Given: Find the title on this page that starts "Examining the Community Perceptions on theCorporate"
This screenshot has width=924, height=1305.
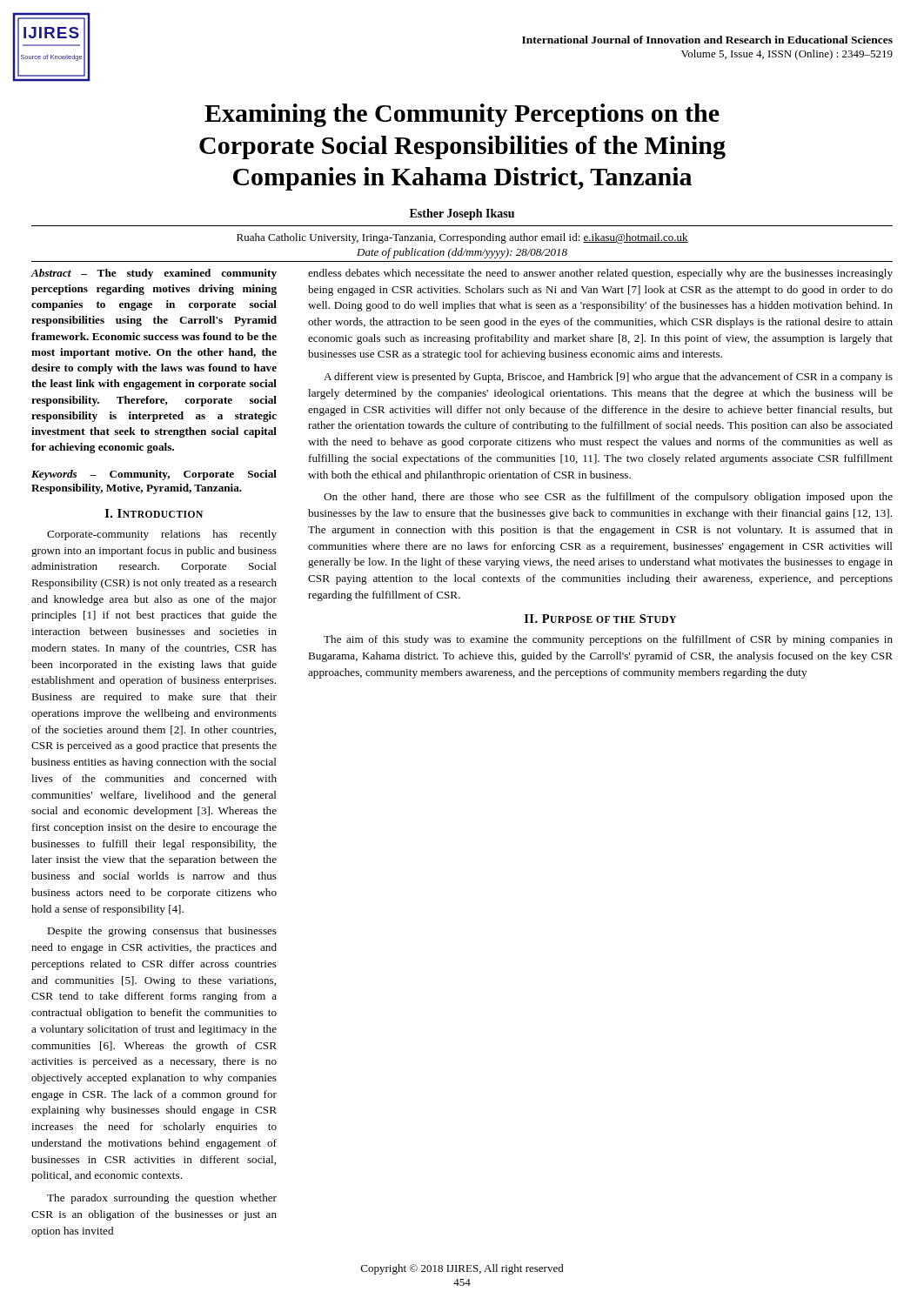Looking at the screenshot, I should [462, 145].
